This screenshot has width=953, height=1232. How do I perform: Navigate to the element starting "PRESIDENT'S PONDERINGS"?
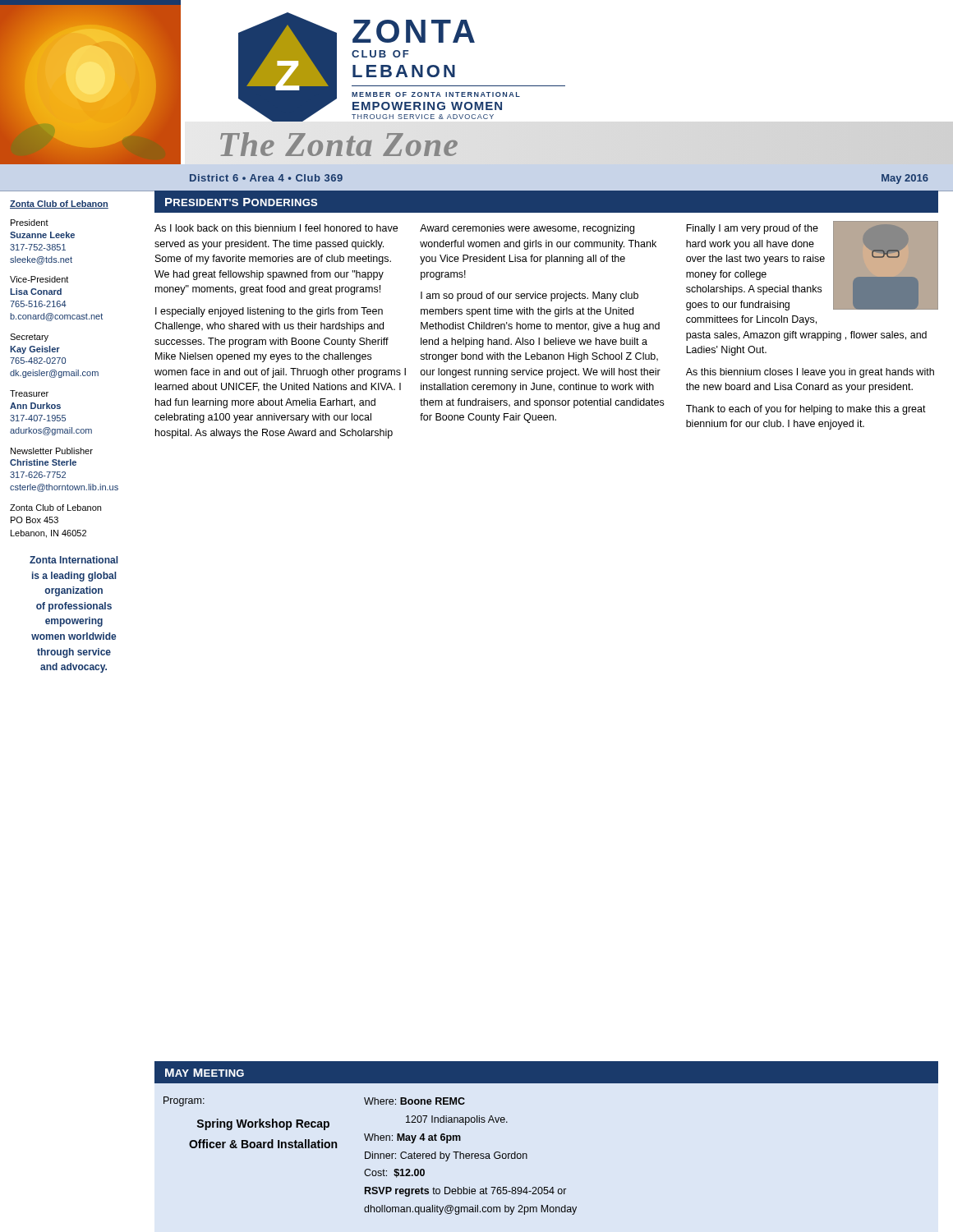click(241, 202)
